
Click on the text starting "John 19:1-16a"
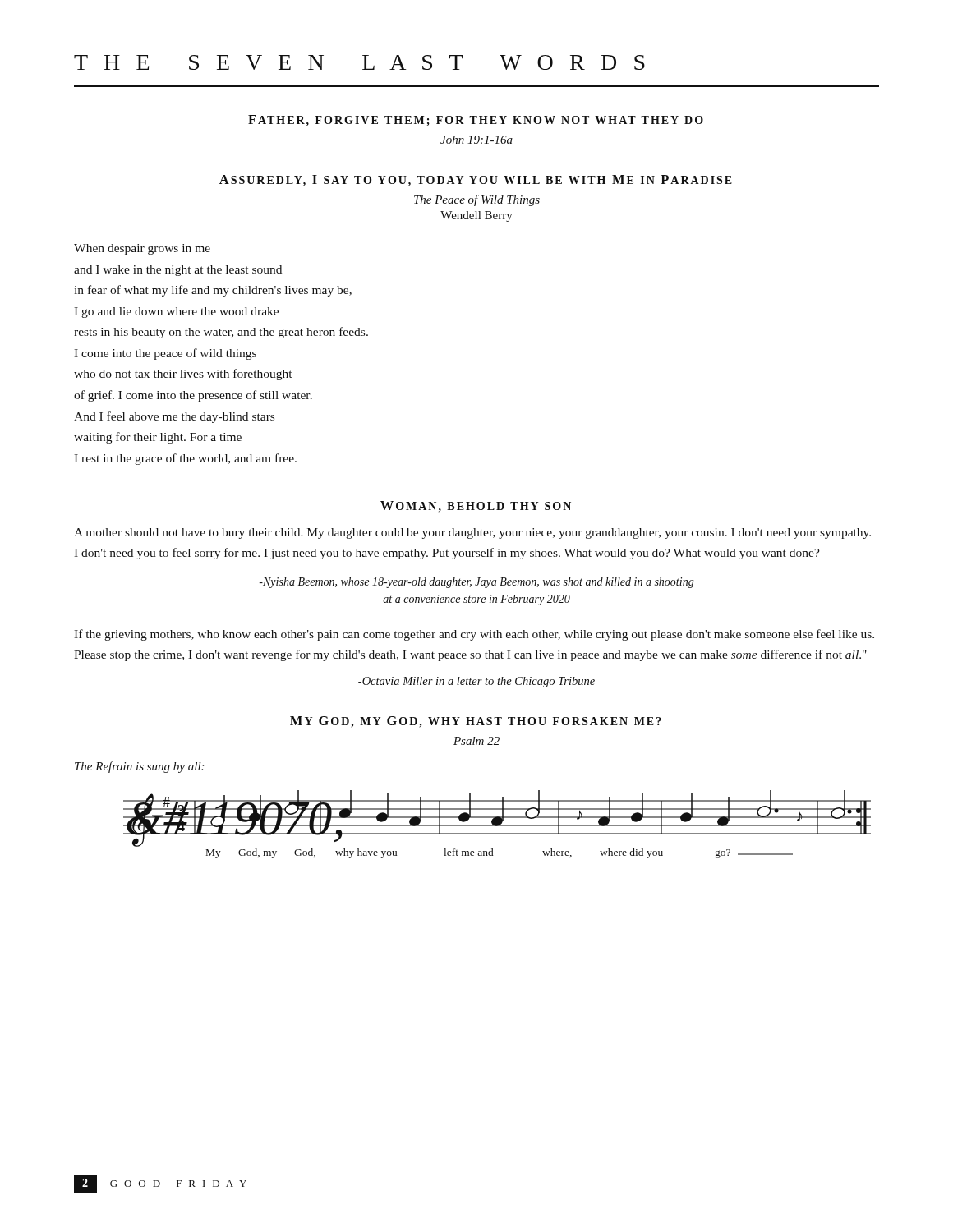pyautogui.click(x=476, y=140)
